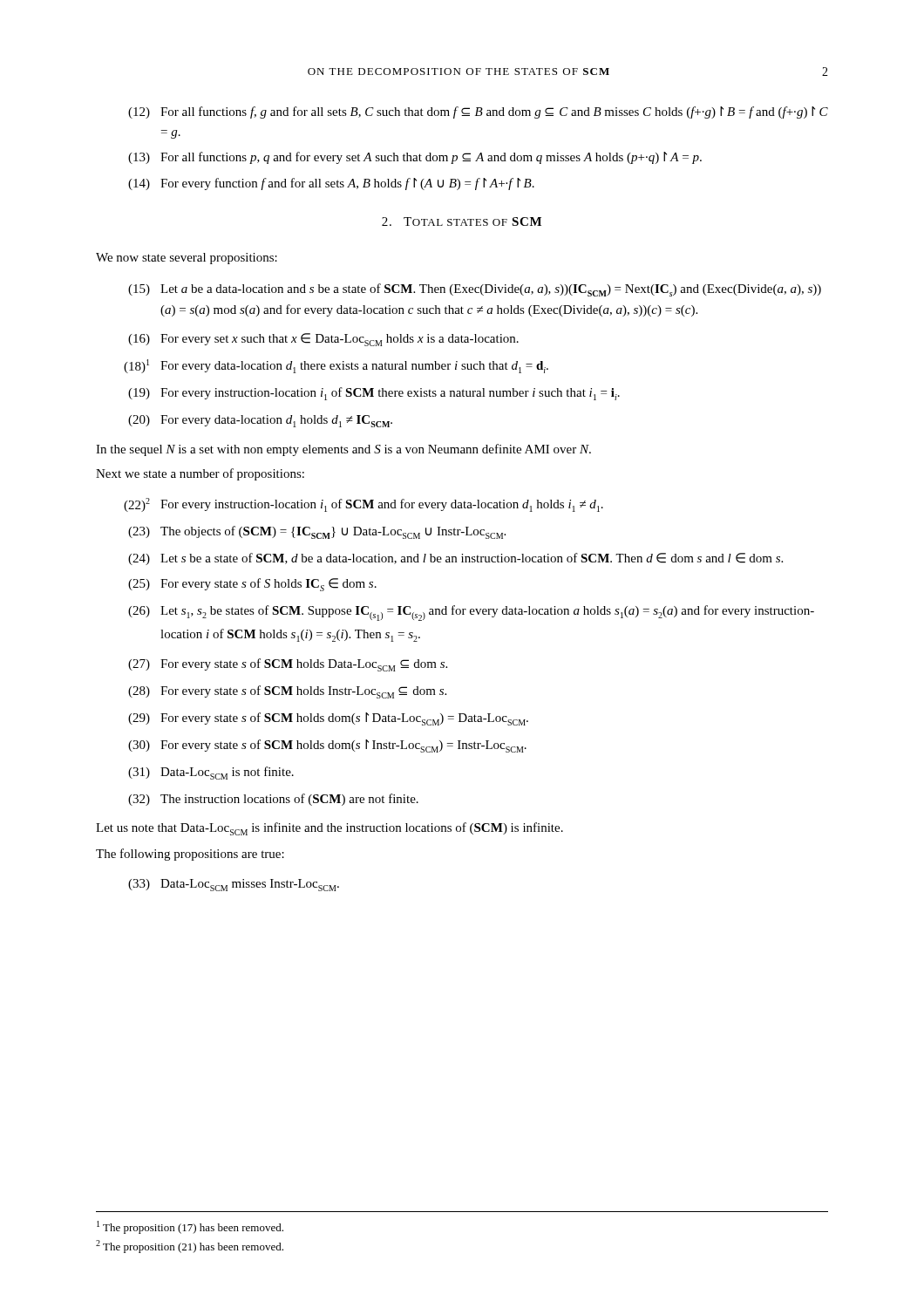
Task: Select the element starting "(30) For every state s of"
Action: coord(466,746)
